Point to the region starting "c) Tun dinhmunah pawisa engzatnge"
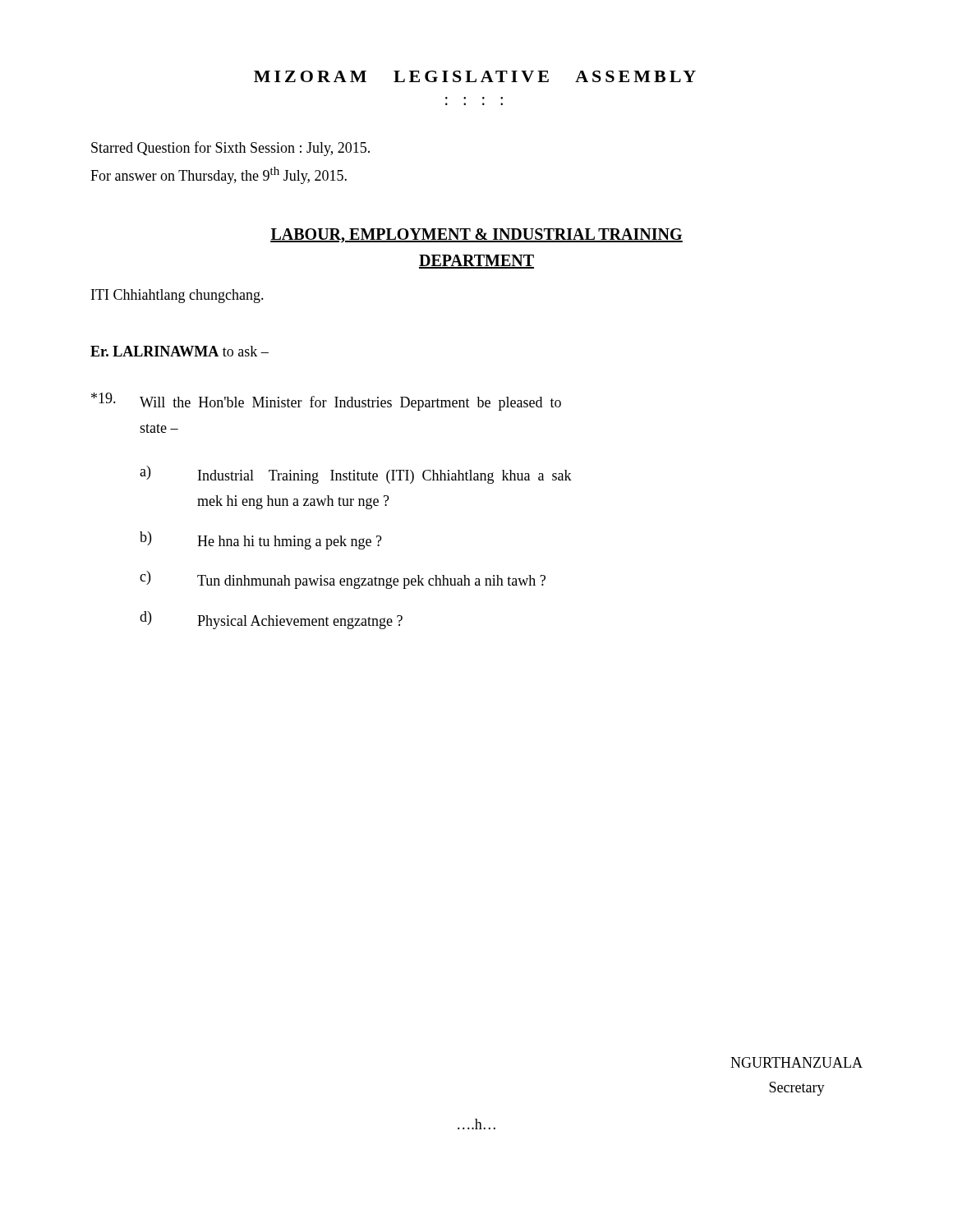Image resolution: width=953 pixels, height=1232 pixels. click(501, 581)
